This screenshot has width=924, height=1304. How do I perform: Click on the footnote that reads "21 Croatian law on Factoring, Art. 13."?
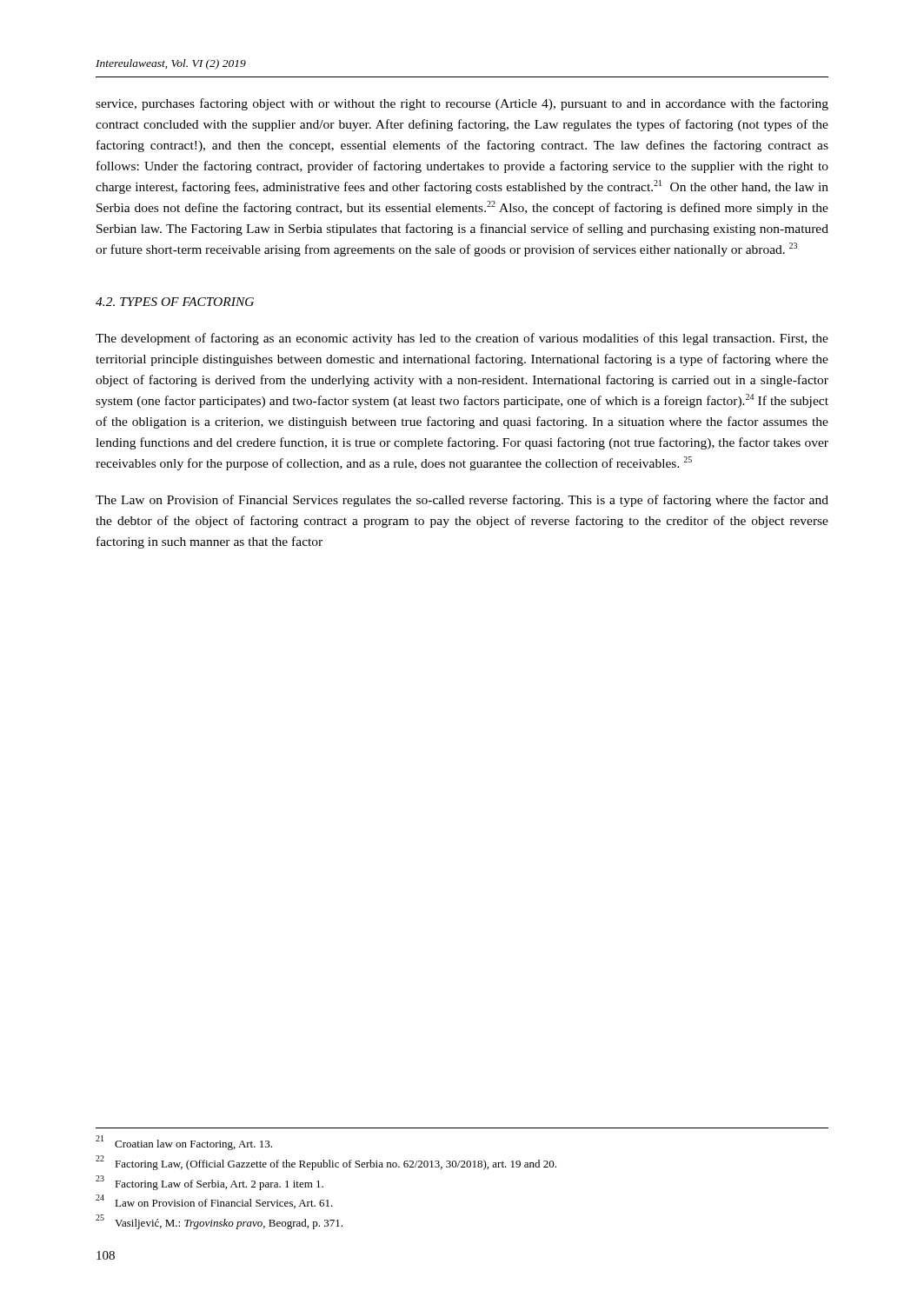pyautogui.click(x=184, y=1143)
